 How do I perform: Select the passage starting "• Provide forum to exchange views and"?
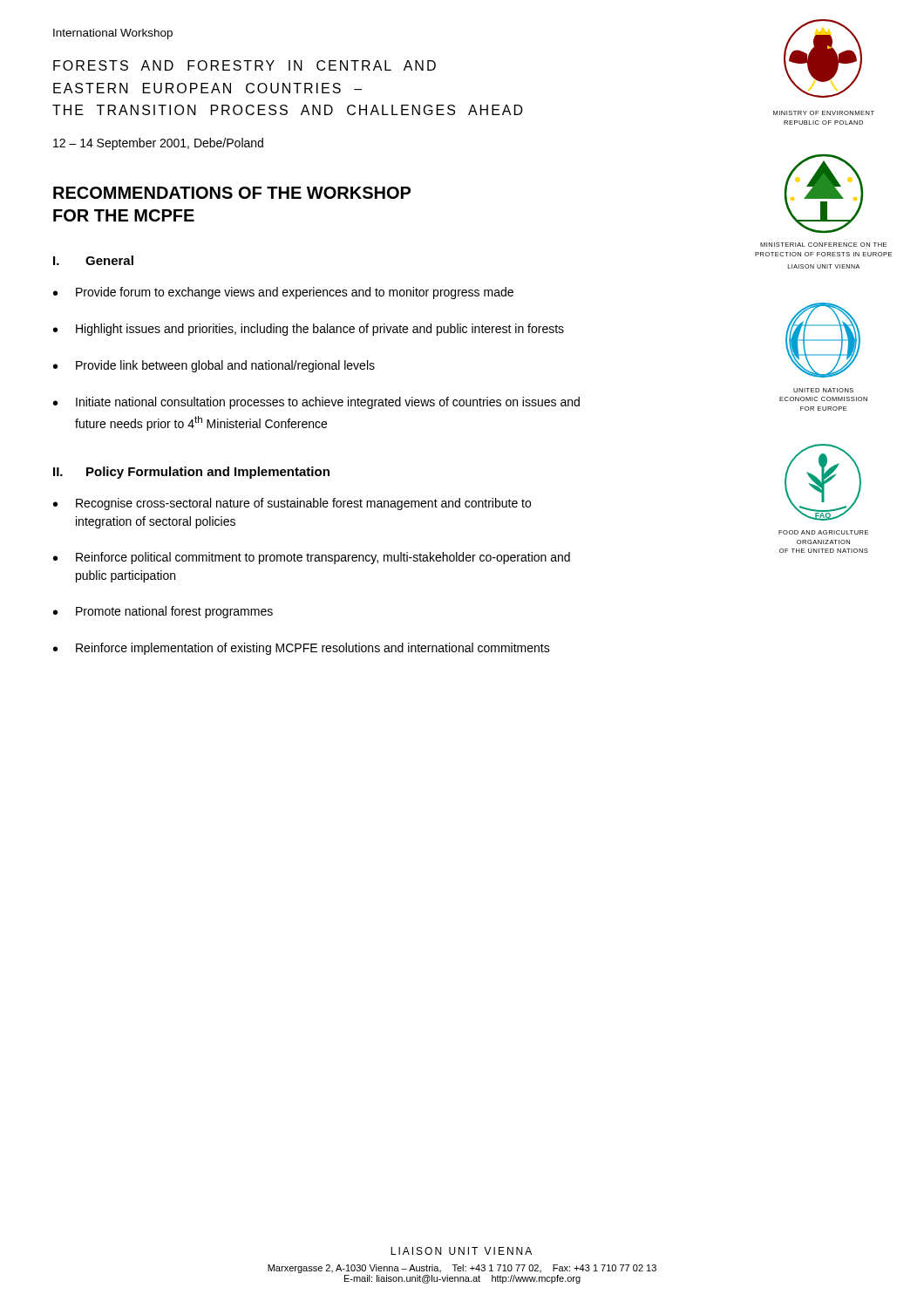[318, 293]
